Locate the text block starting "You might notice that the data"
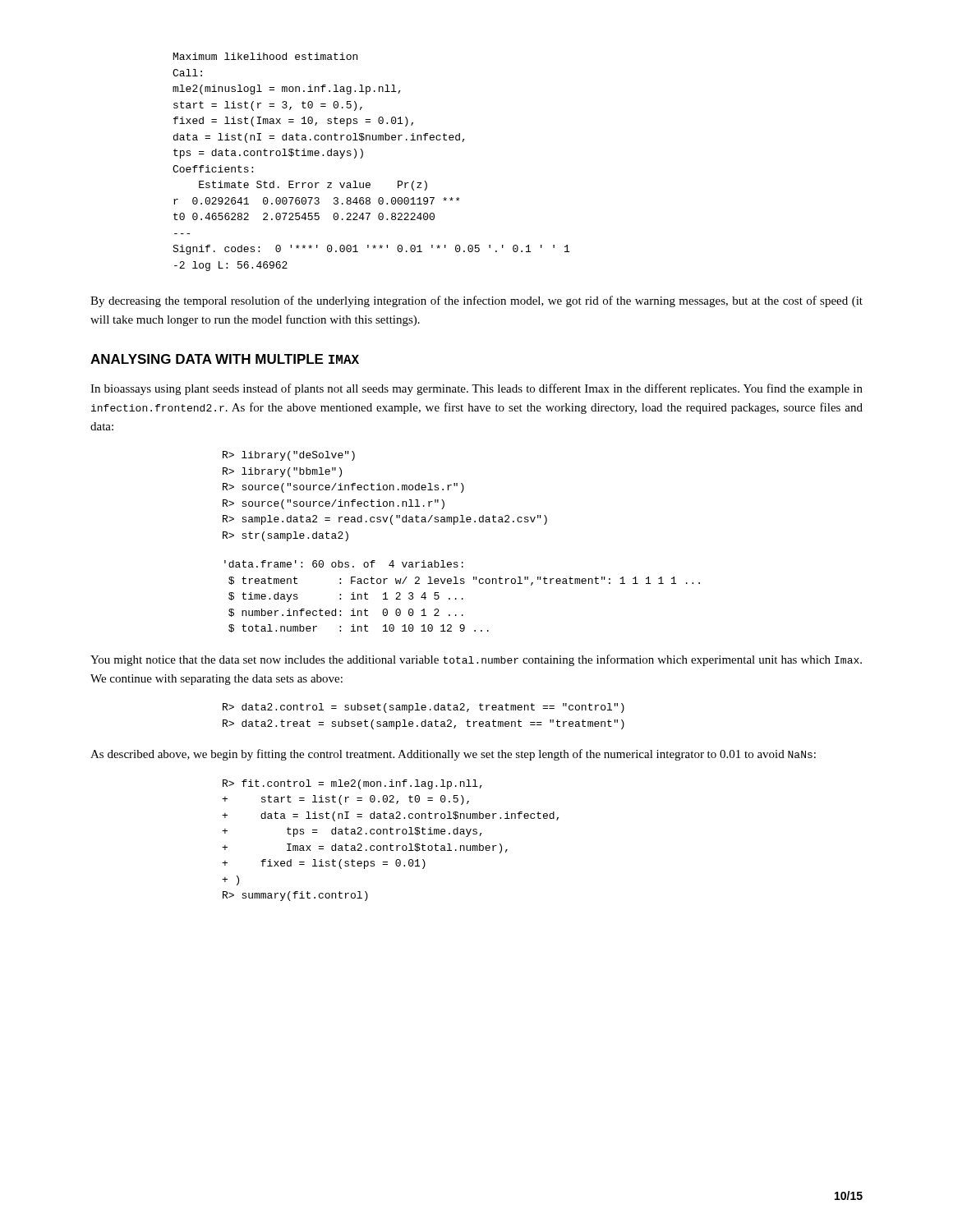This screenshot has height=1232, width=953. pos(476,669)
